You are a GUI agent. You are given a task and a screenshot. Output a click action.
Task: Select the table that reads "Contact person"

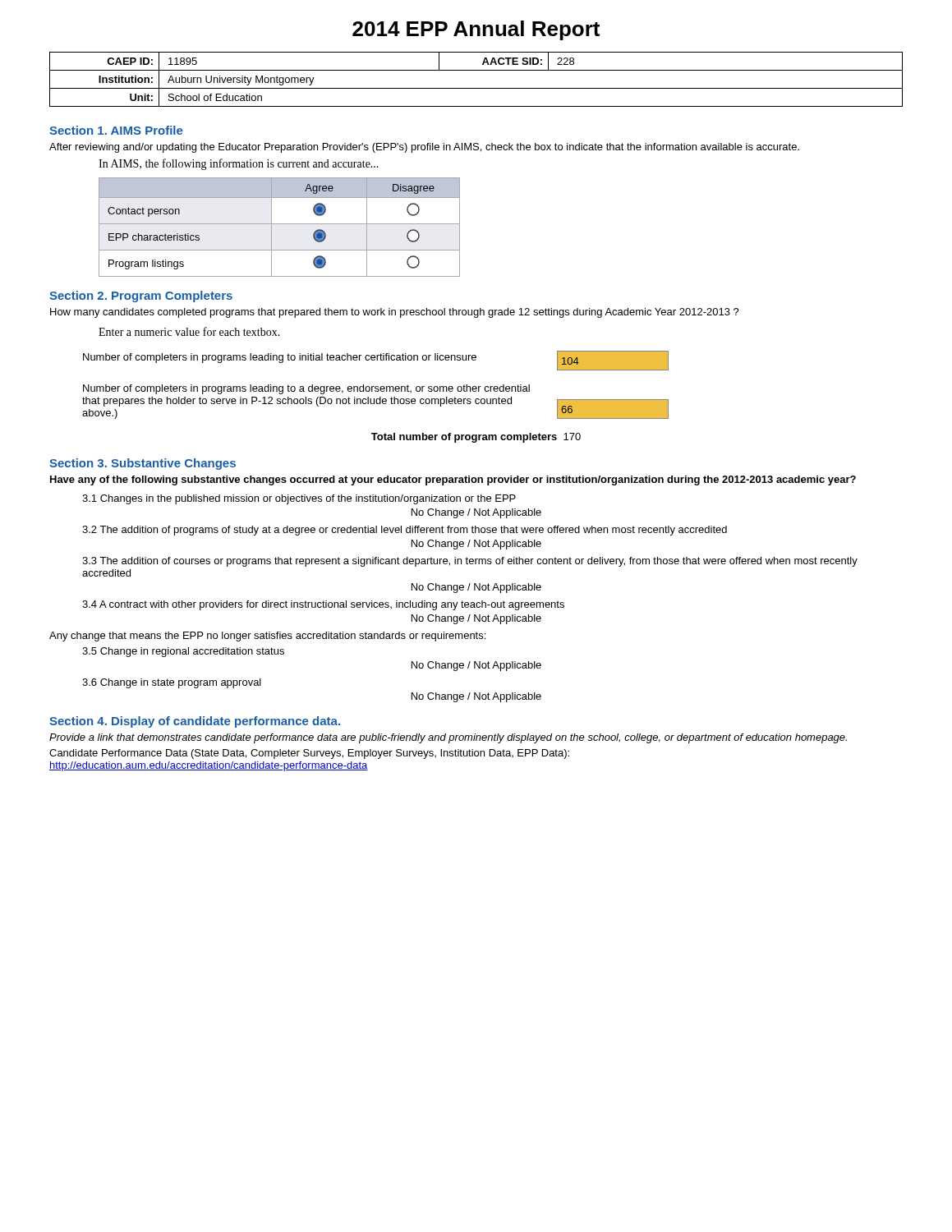[x=501, y=227]
